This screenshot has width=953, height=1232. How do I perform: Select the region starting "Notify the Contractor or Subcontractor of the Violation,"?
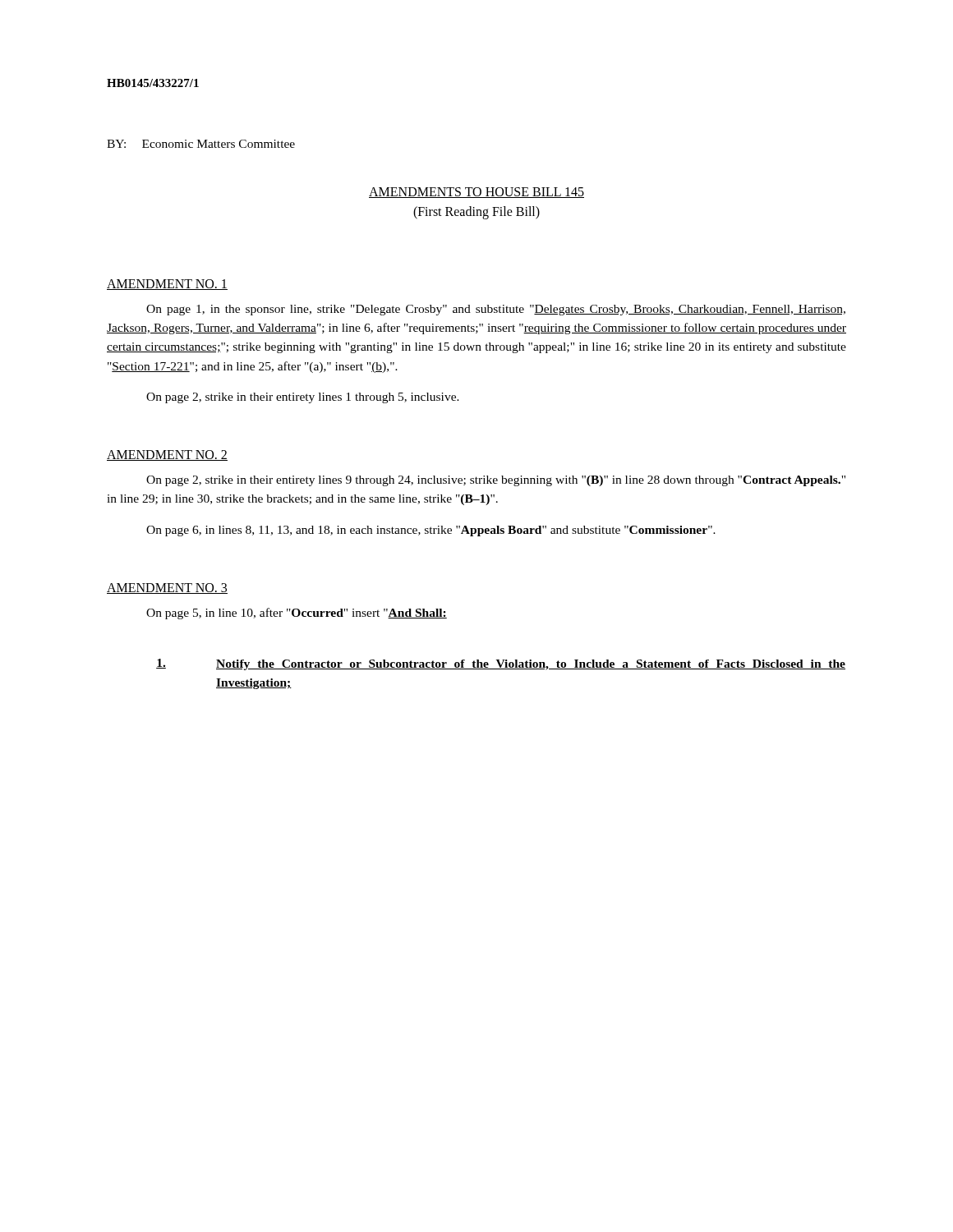tap(476, 673)
